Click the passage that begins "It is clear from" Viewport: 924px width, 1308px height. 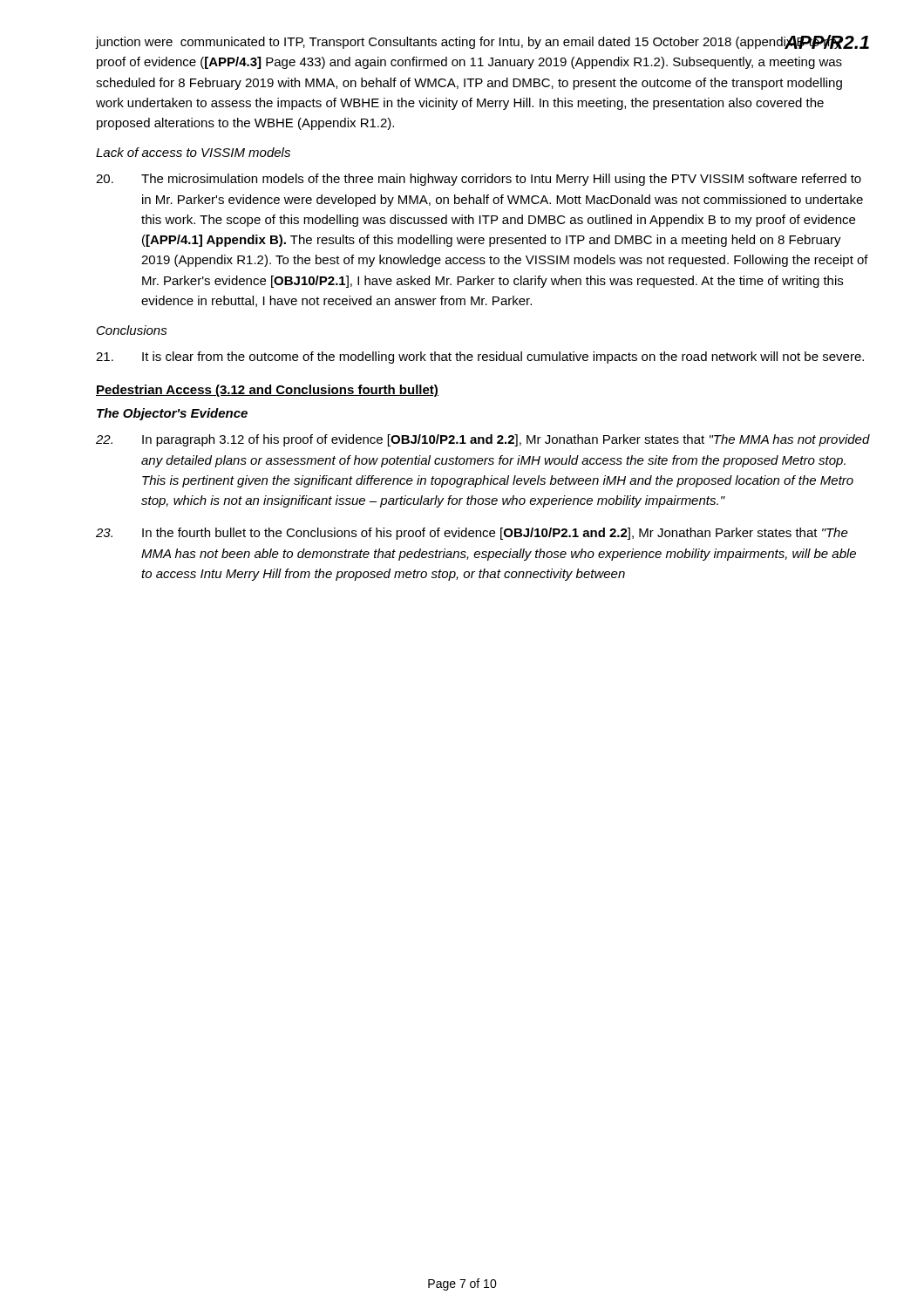click(483, 356)
